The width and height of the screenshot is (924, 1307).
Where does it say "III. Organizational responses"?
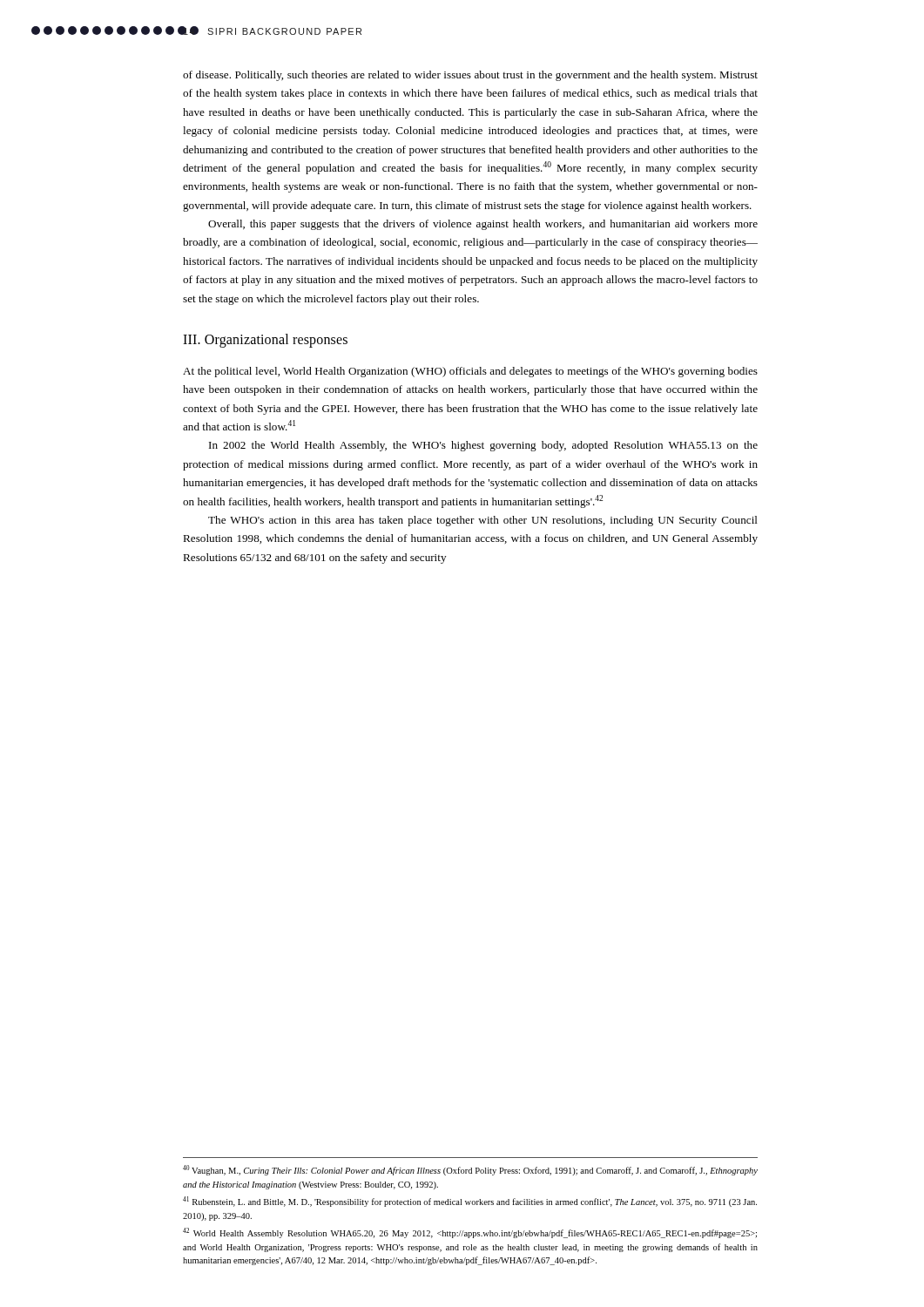pos(265,339)
